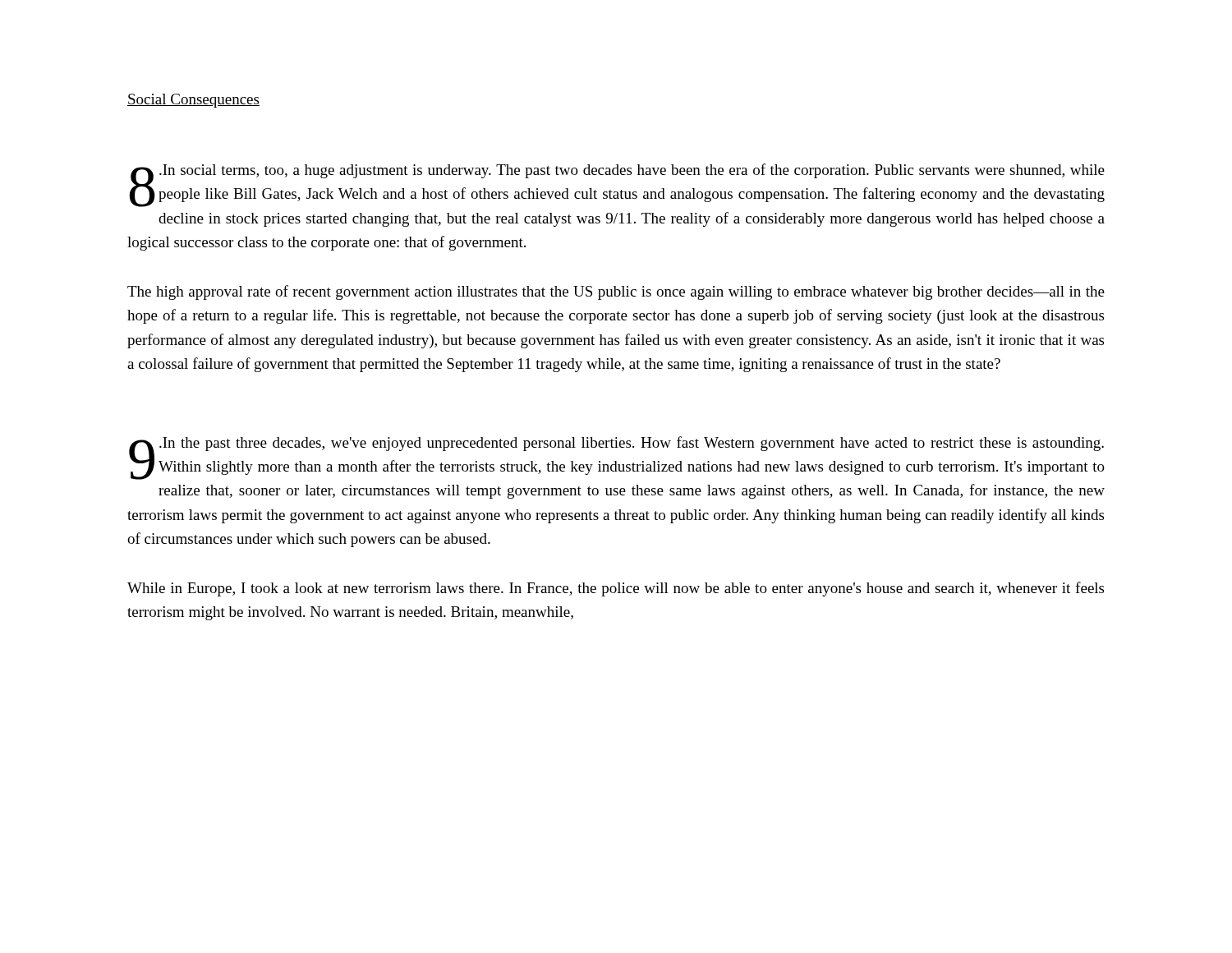
Task: Point to the passage starting "The high approval rate of"
Action: coord(616,327)
